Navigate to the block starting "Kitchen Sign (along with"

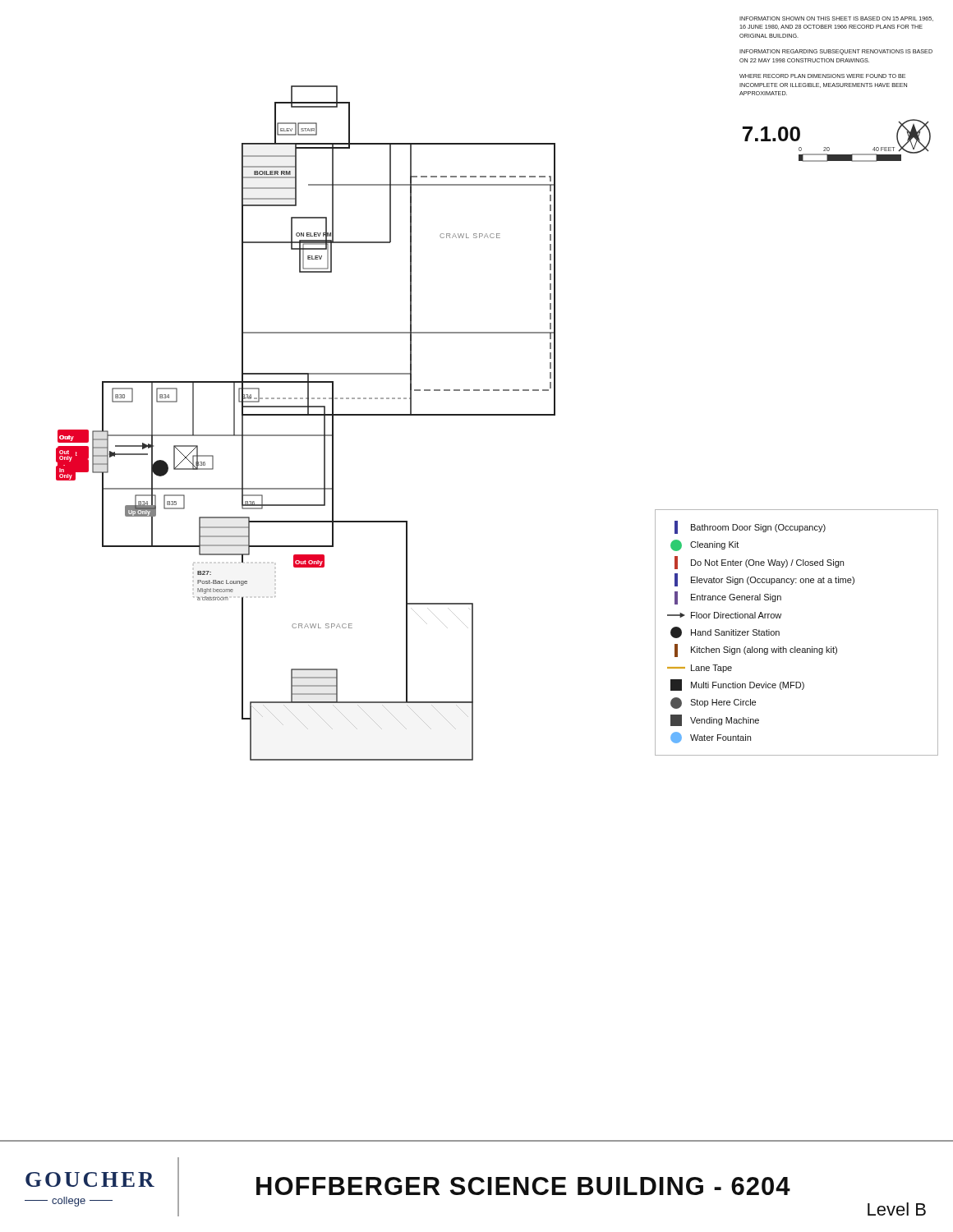click(x=752, y=650)
